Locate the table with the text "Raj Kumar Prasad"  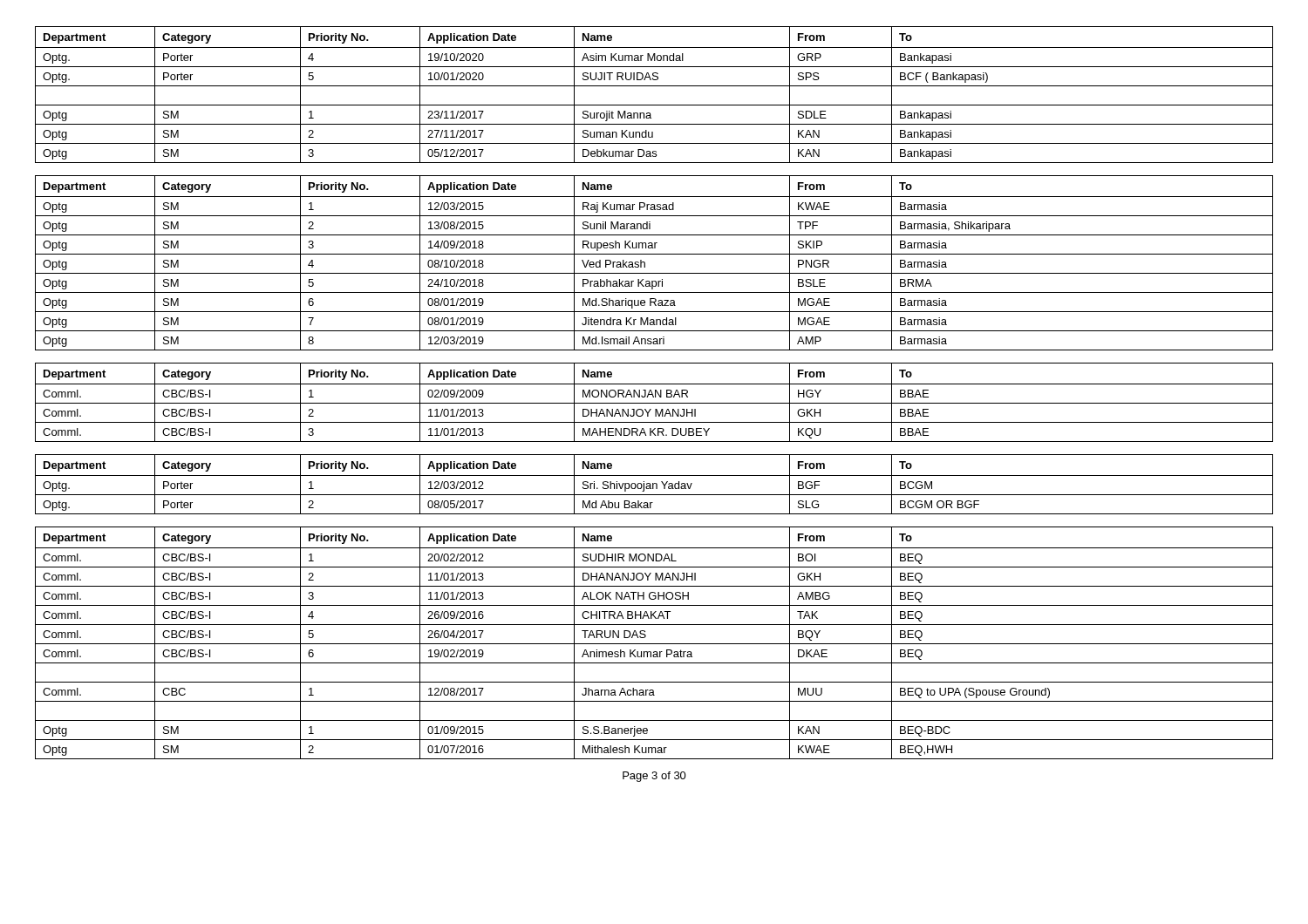654,263
